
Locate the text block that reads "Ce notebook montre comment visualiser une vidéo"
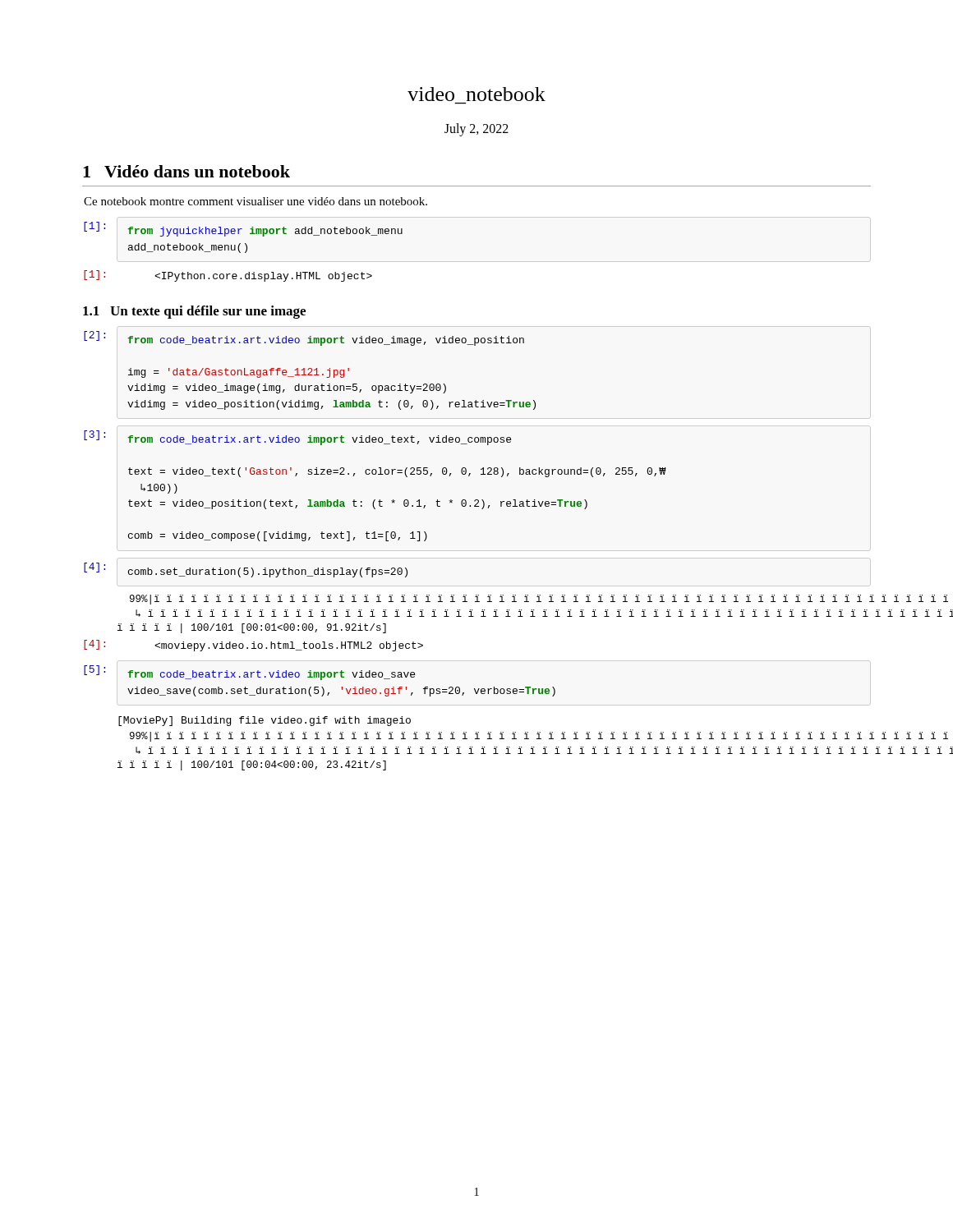click(x=256, y=201)
